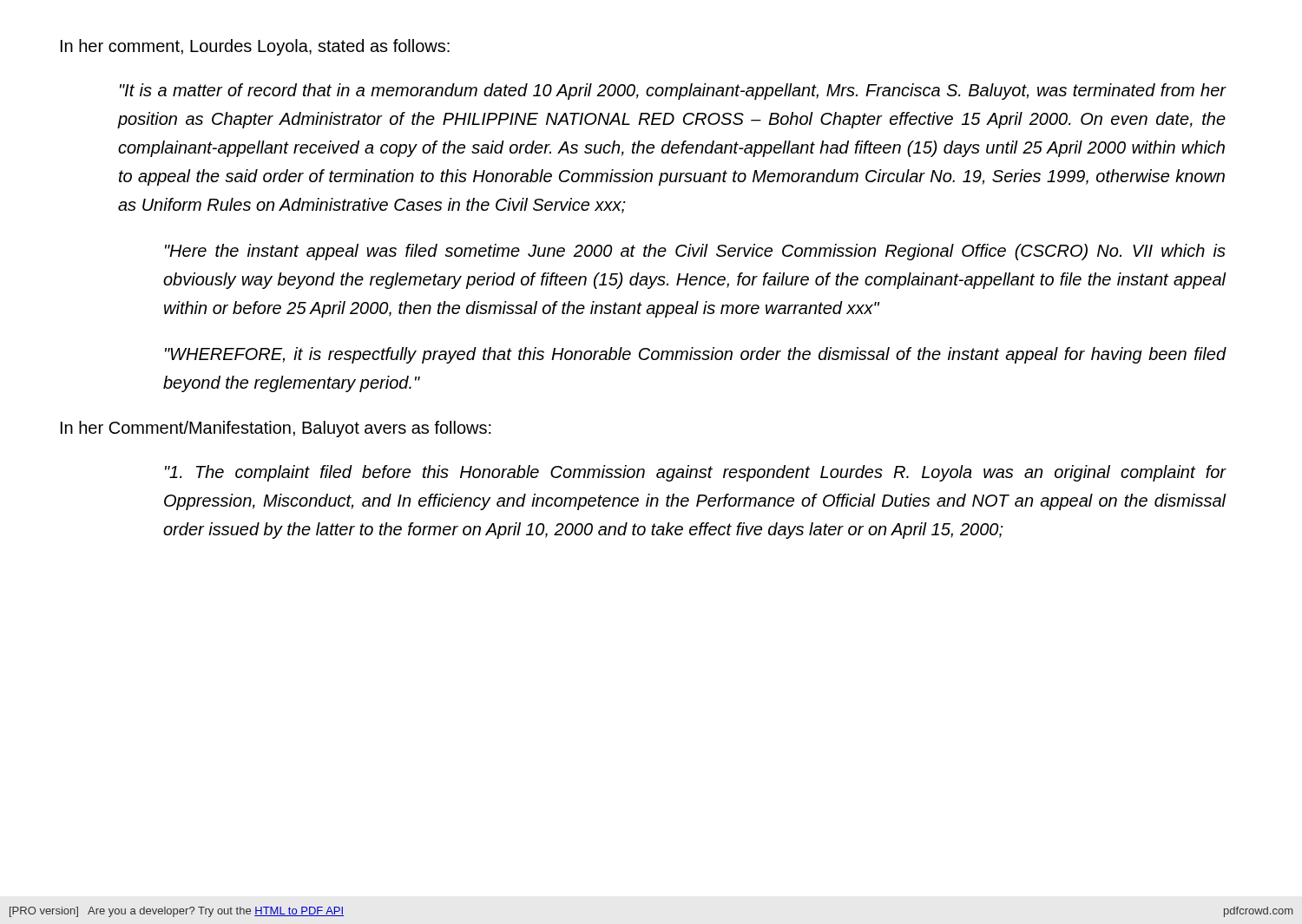Screen dimensions: 924x1302
Task: Locate the text starting "In her Comment/Manifestation, Baluyot avers as"
Action: 276,428
